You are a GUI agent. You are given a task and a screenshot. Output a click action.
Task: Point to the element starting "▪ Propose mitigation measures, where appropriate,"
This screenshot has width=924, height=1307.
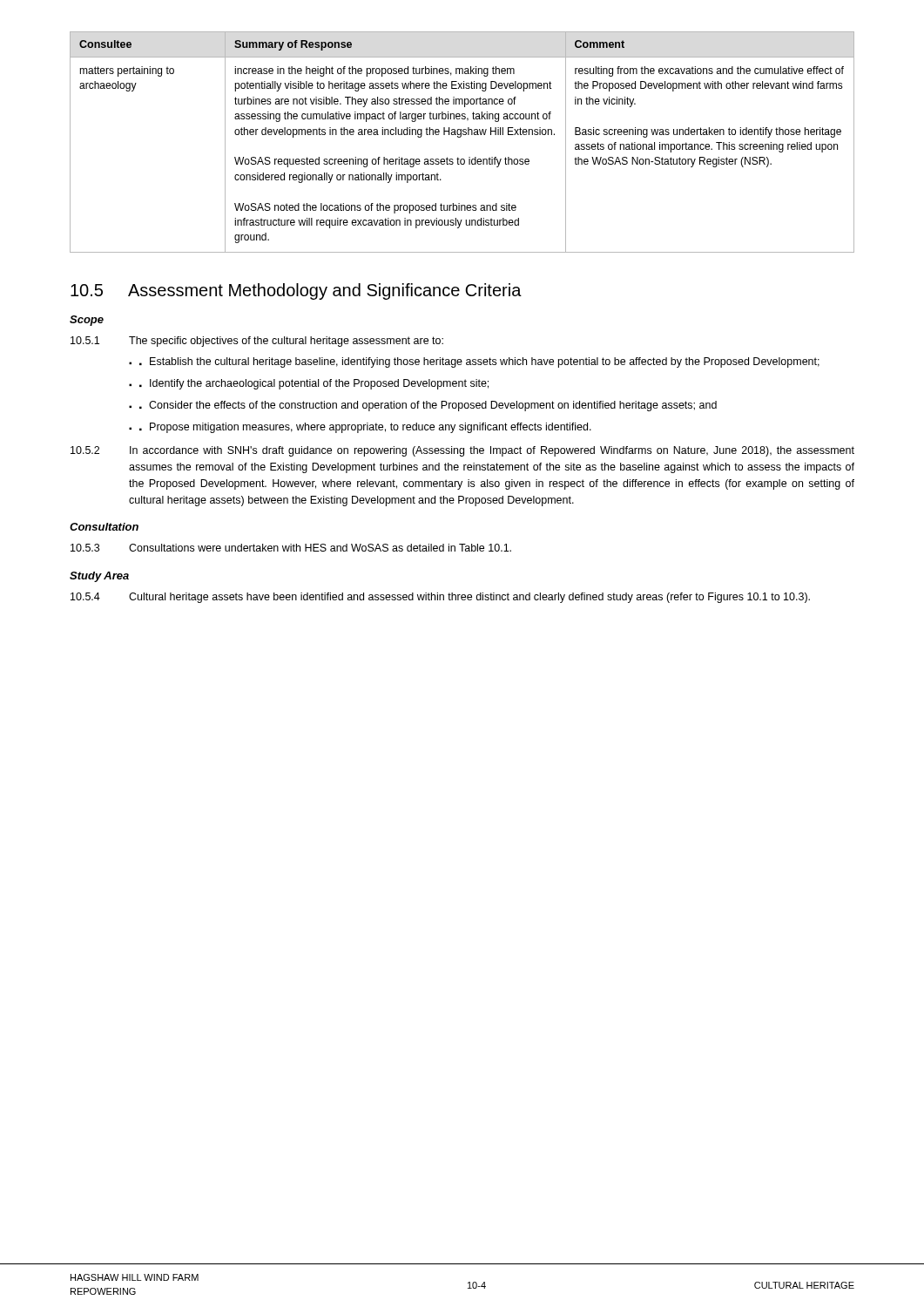click(x=365, y=428)
